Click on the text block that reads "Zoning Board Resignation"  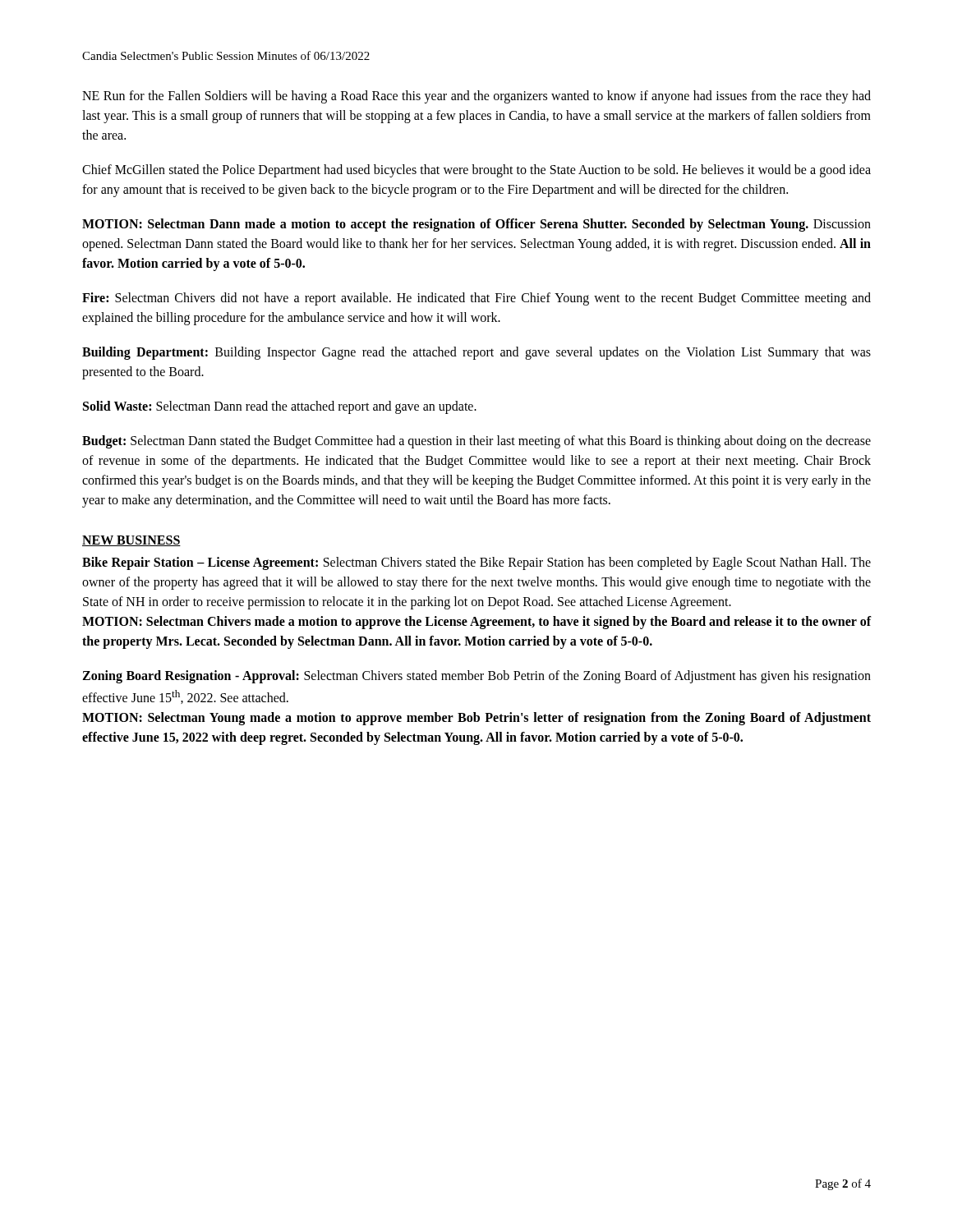coord(476,706)
